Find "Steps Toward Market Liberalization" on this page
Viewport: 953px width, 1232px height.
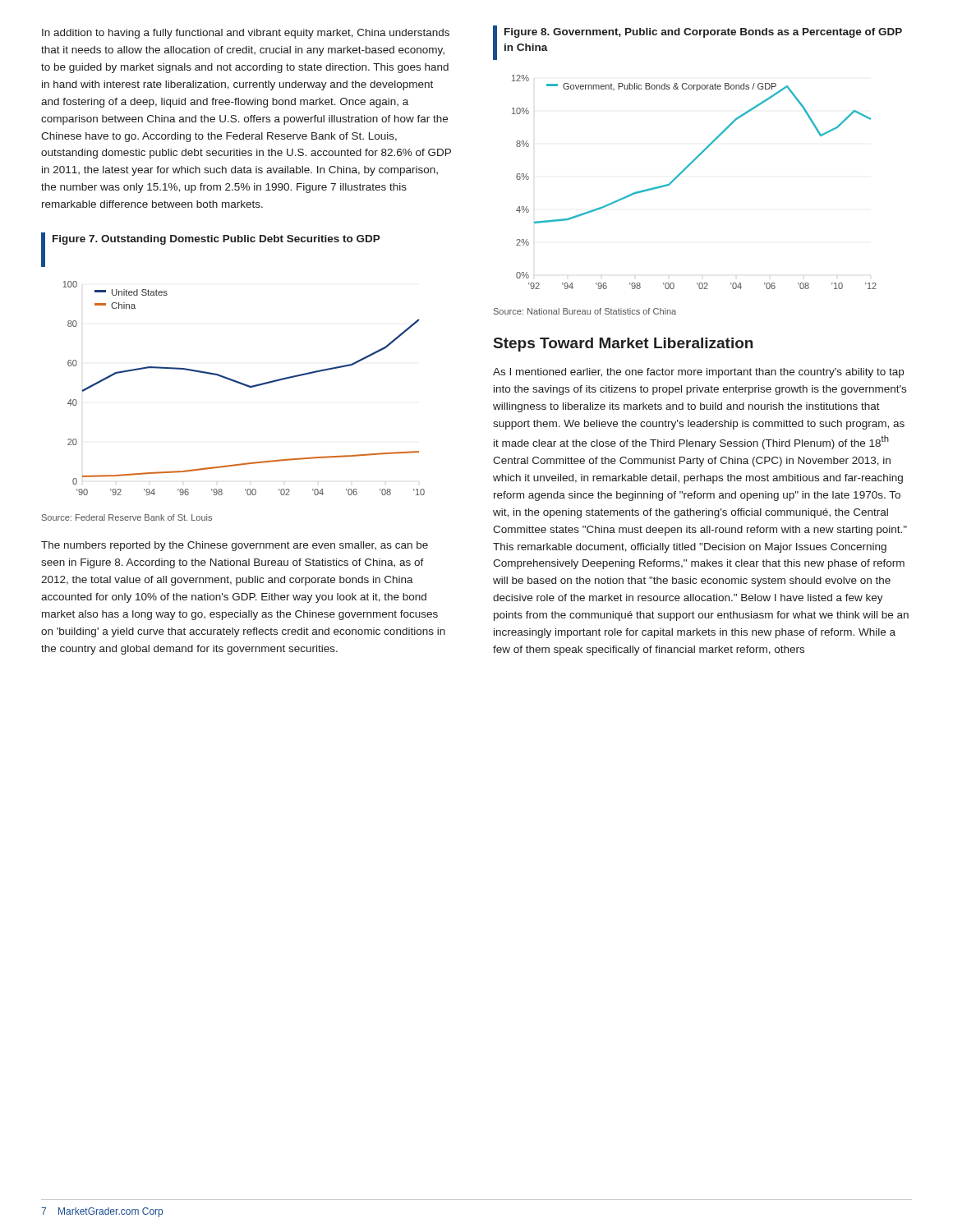coord(623,343)
